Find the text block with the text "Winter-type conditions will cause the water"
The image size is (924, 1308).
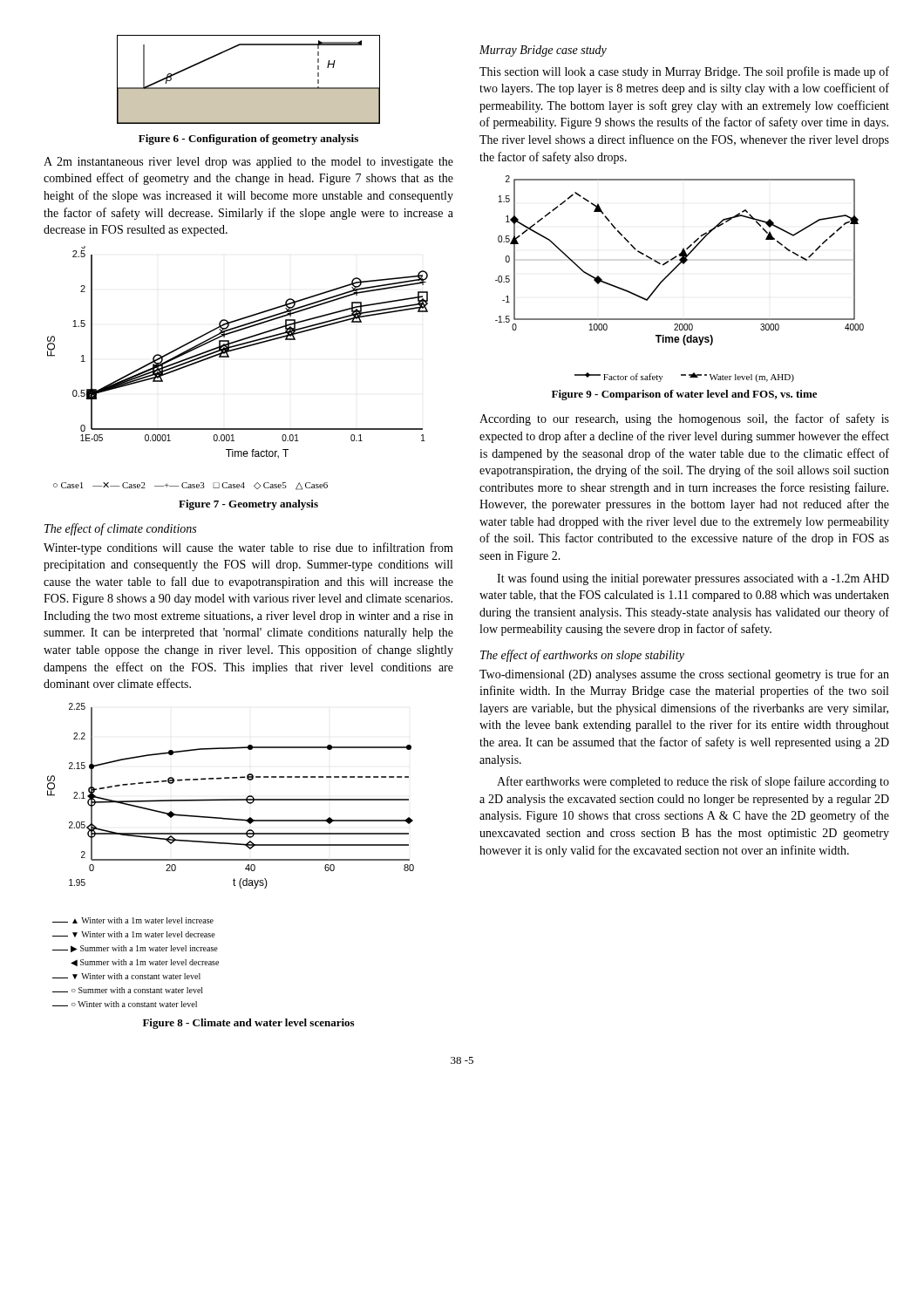point(248,616)
